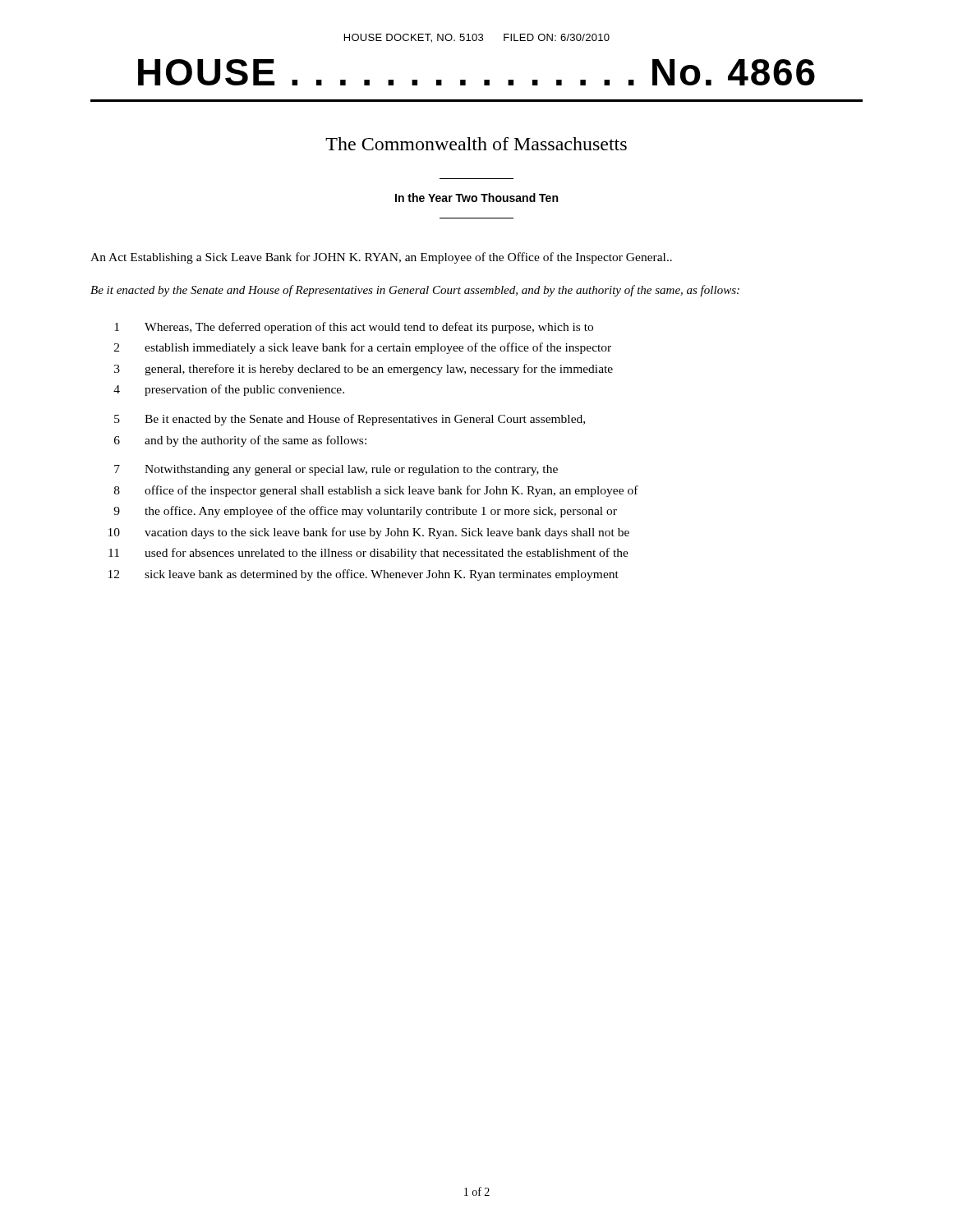Viewport: 953px width, 1232px height.
Task: Click the passage that begins "8 office of the"
Action: 476,490
